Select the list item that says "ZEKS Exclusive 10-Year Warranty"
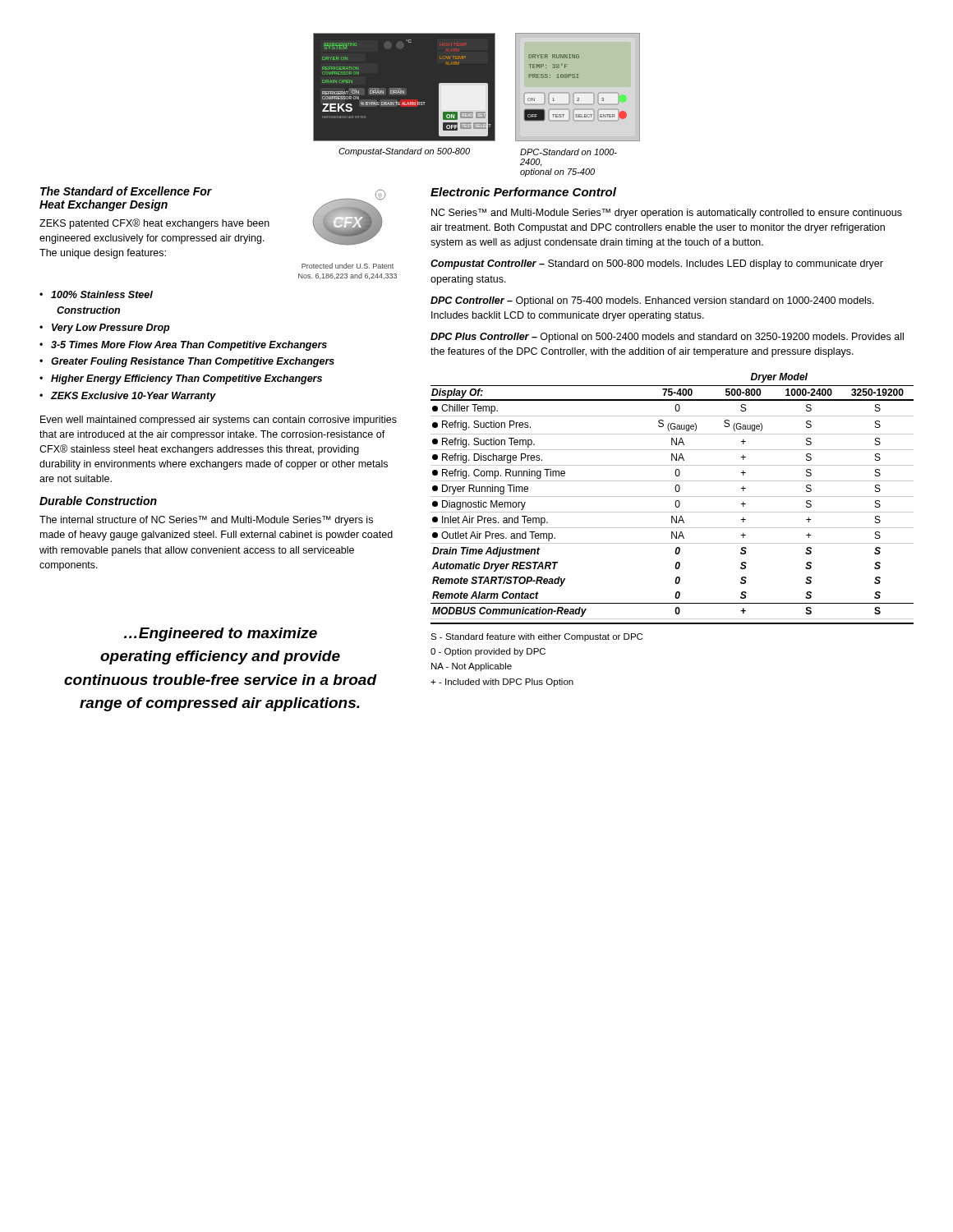Viewport: 953px width, 1232px height. 133,396
